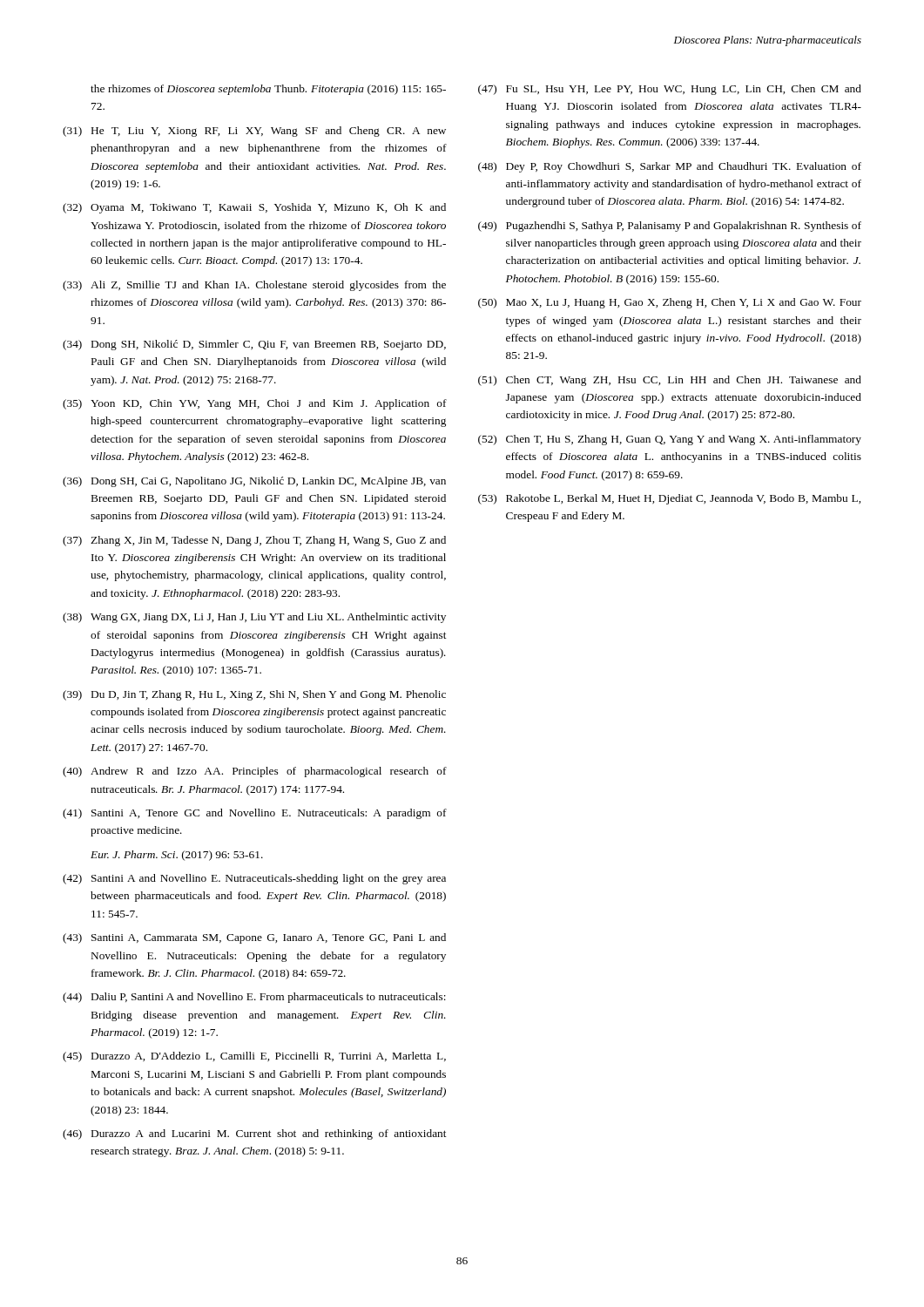Select the list item with the text "(48) Dey P, Roy Chowdhuri S, Sarkar MP"
The height and width of the screenshot is (1307, 924).
coord(669,184)
